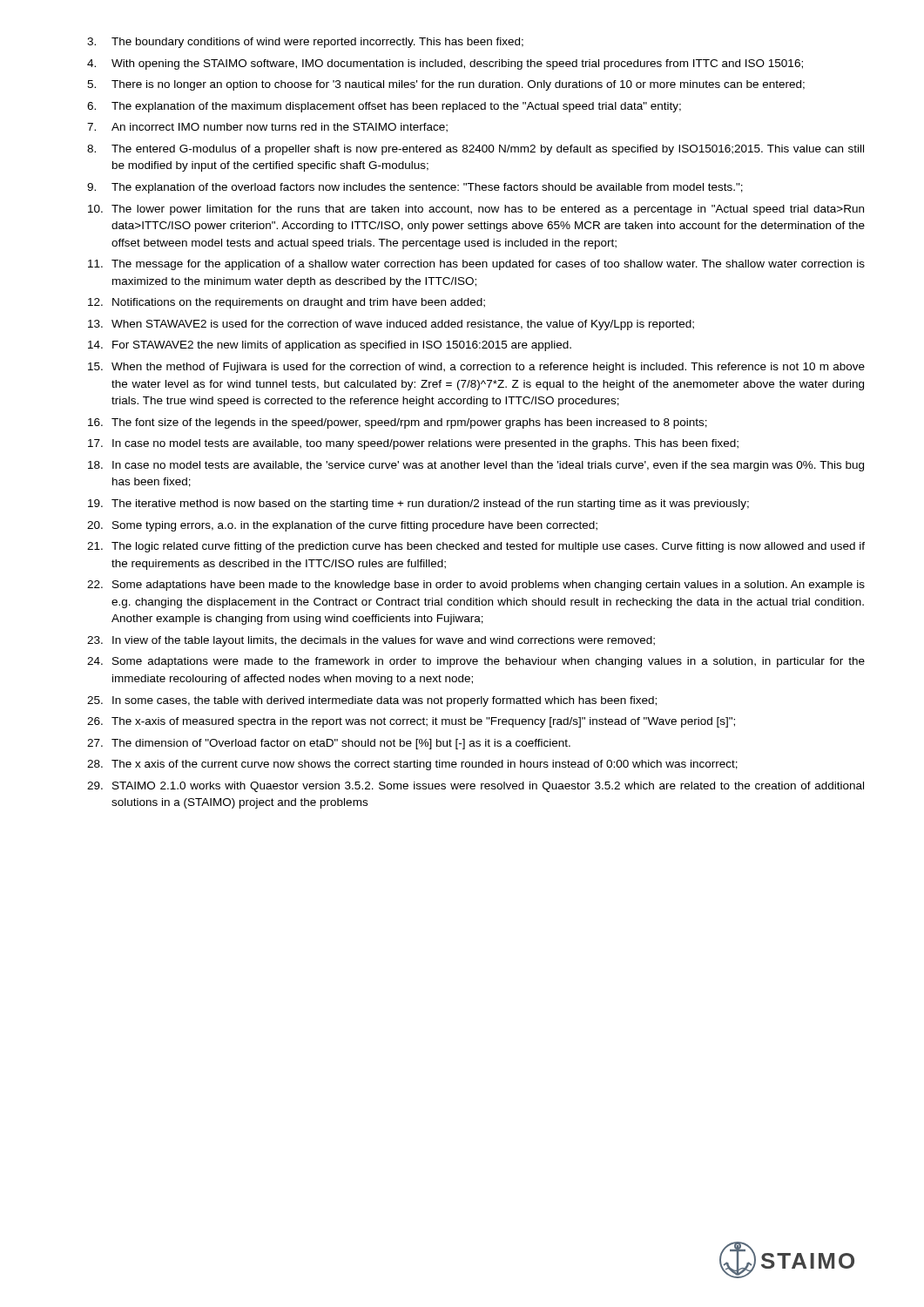Image resolution: width=924 pixels, height=1307 pixels.
Task: Where is the passage that starts "13. When STAWAVE2 is"?
Action: (x=476, y=324)
